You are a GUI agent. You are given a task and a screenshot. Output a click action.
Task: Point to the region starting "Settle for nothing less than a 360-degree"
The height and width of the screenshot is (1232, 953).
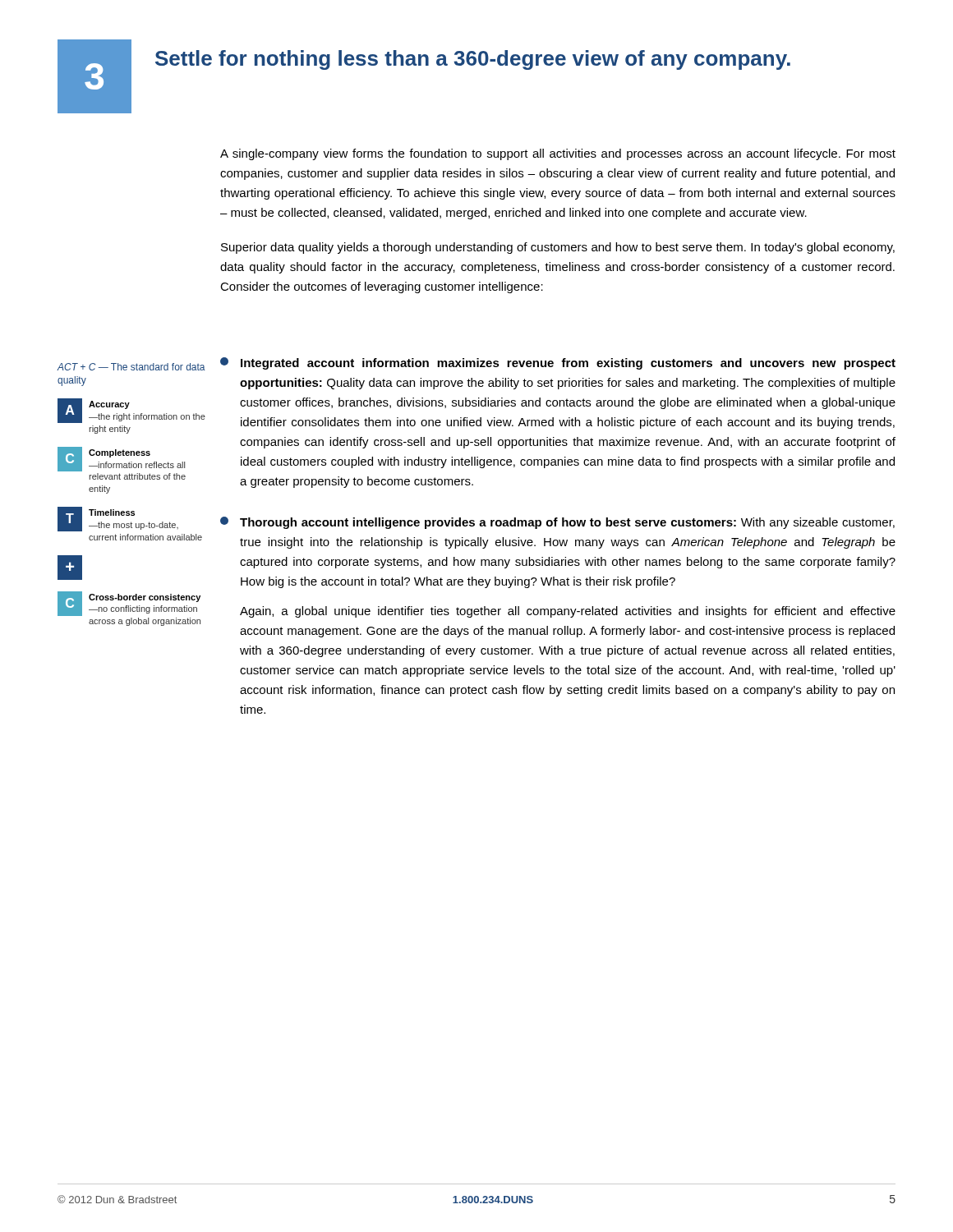point(473,58)
